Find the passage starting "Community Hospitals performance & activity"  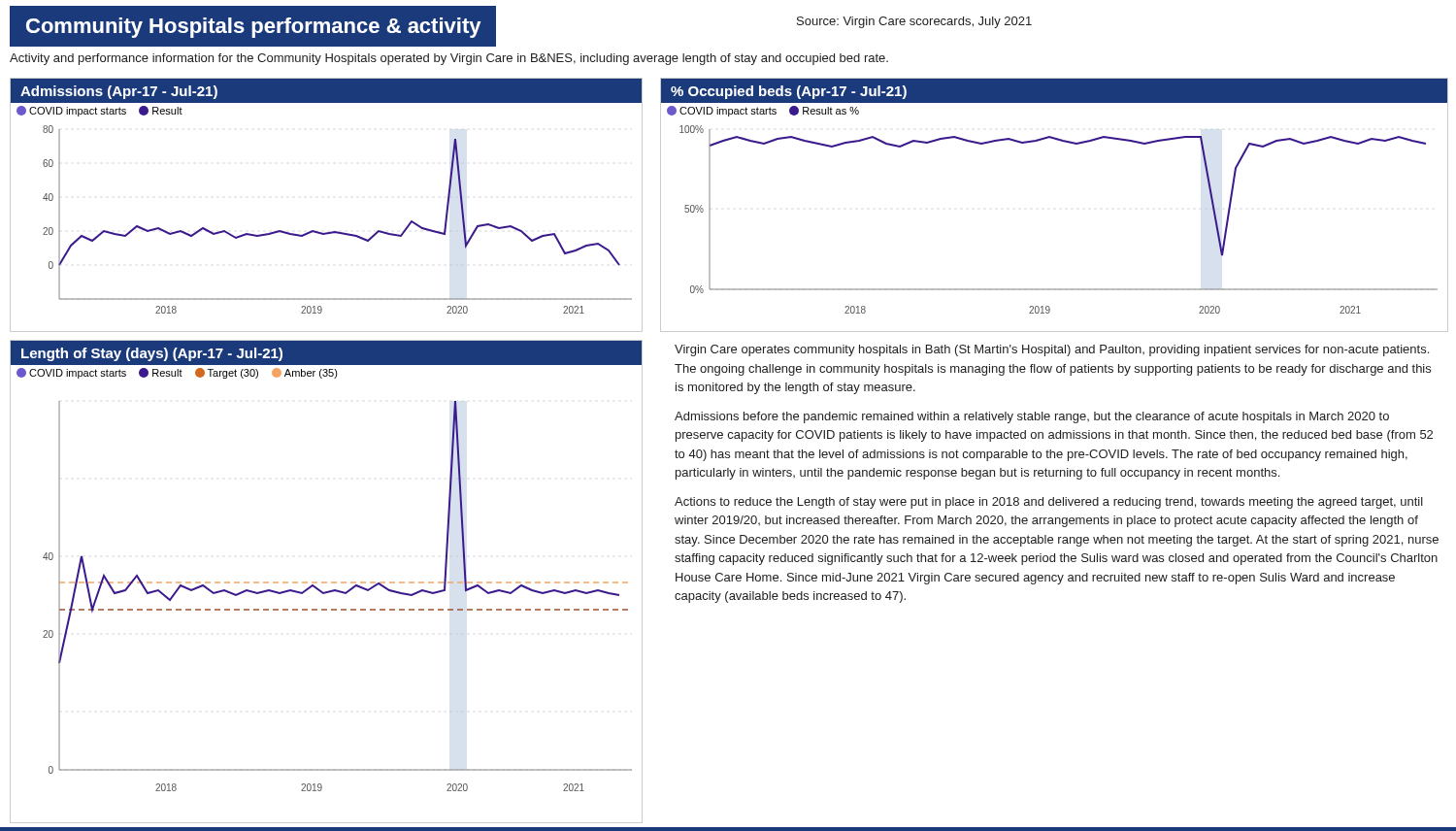click(x=253, y=26)
